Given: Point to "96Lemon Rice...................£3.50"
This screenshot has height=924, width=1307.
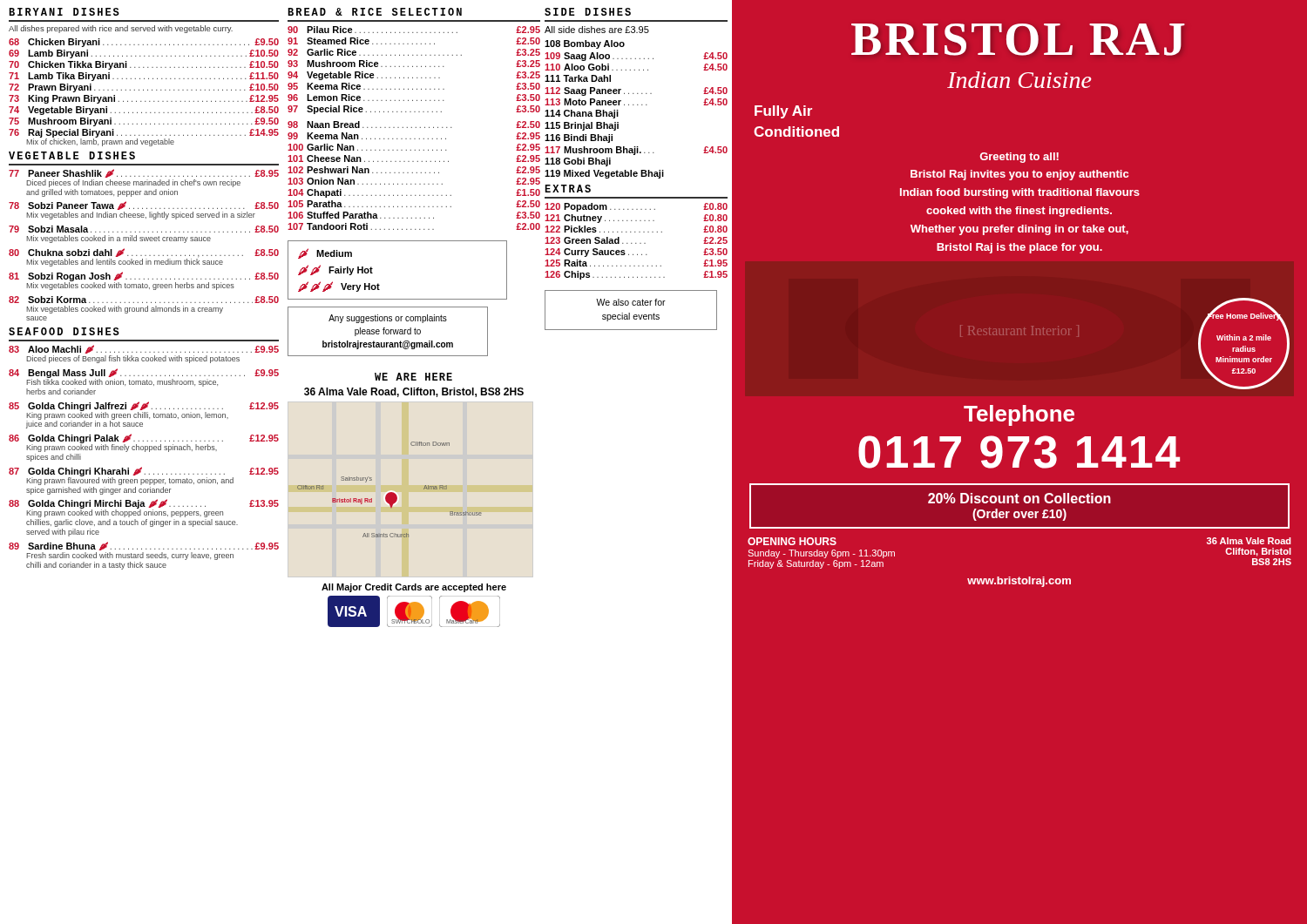Looking at the screenshot, I should (414, 98).
